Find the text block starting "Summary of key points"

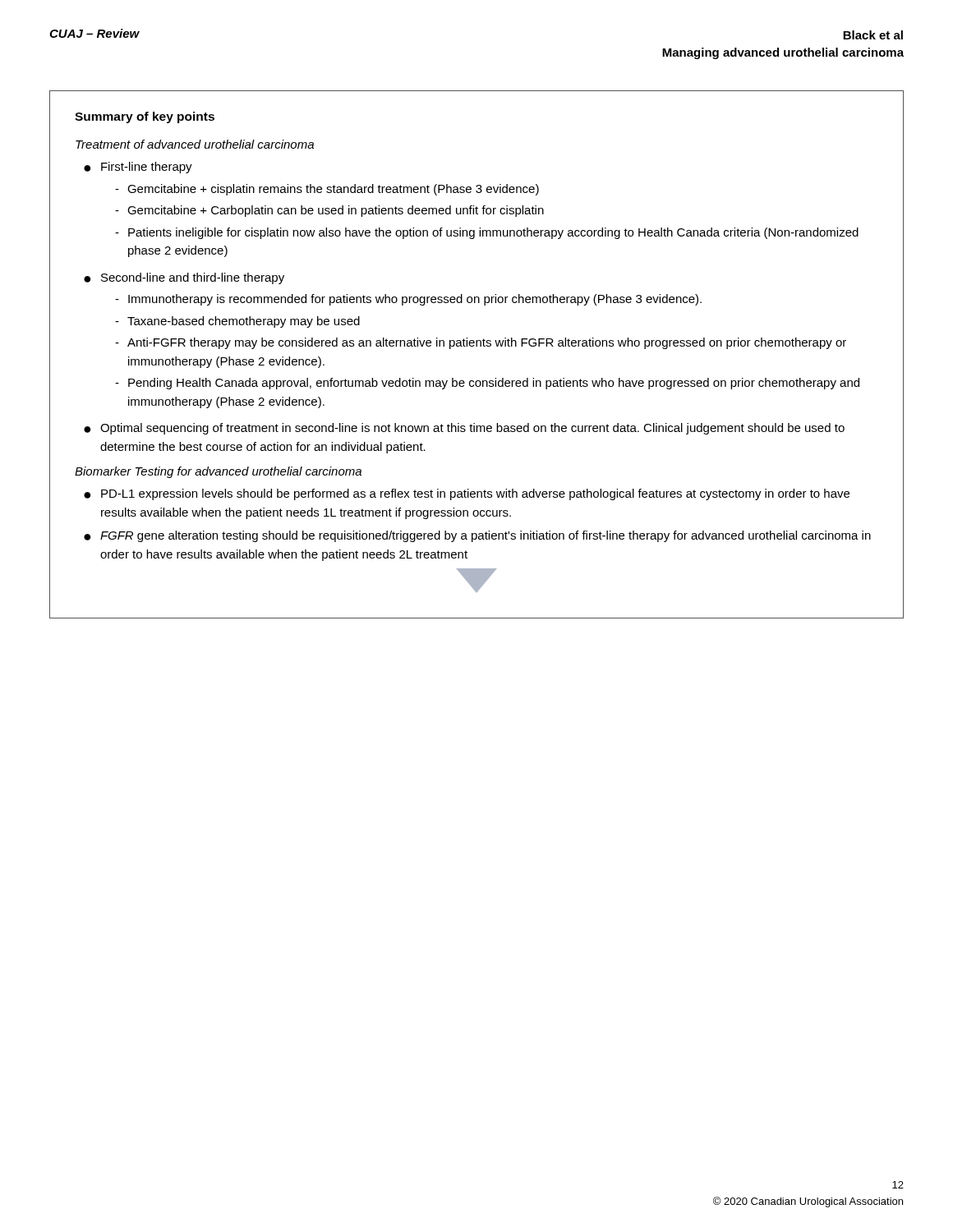pyautogui.click(x=145, y=116)
